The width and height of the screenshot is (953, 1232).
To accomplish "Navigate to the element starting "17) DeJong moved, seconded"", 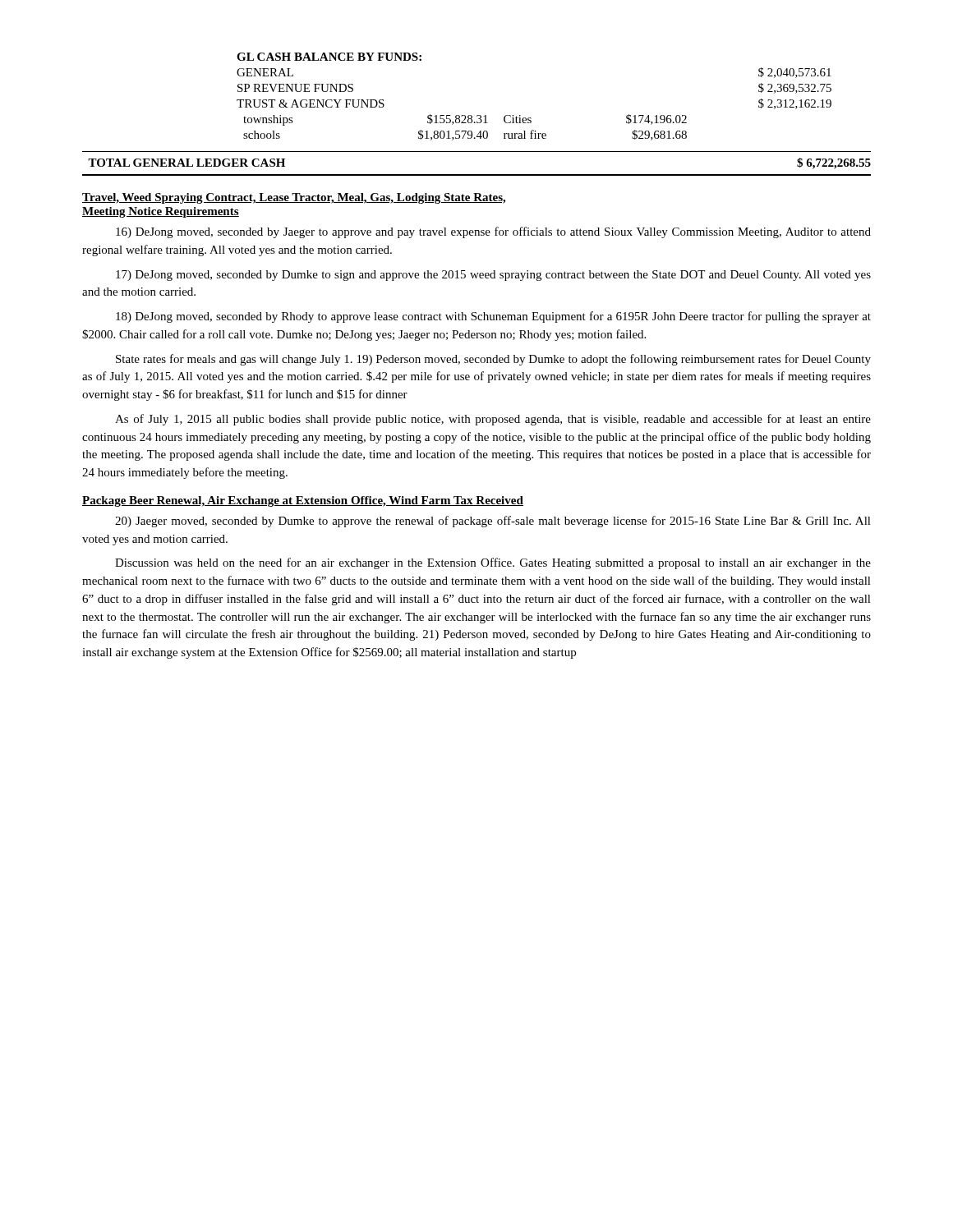I will tap(476, 284).
